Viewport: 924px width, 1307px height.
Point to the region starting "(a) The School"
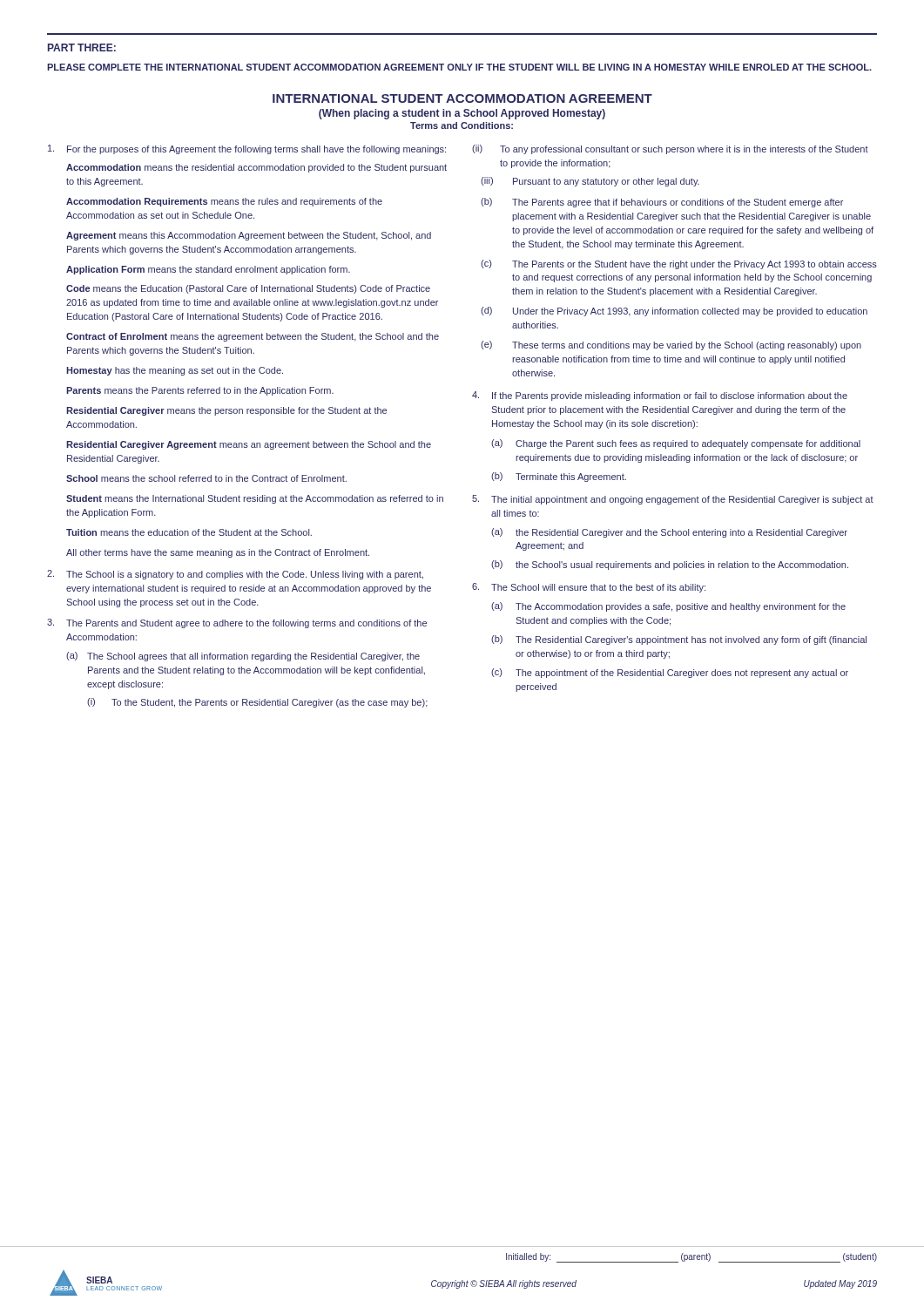[x=257, y=671]
